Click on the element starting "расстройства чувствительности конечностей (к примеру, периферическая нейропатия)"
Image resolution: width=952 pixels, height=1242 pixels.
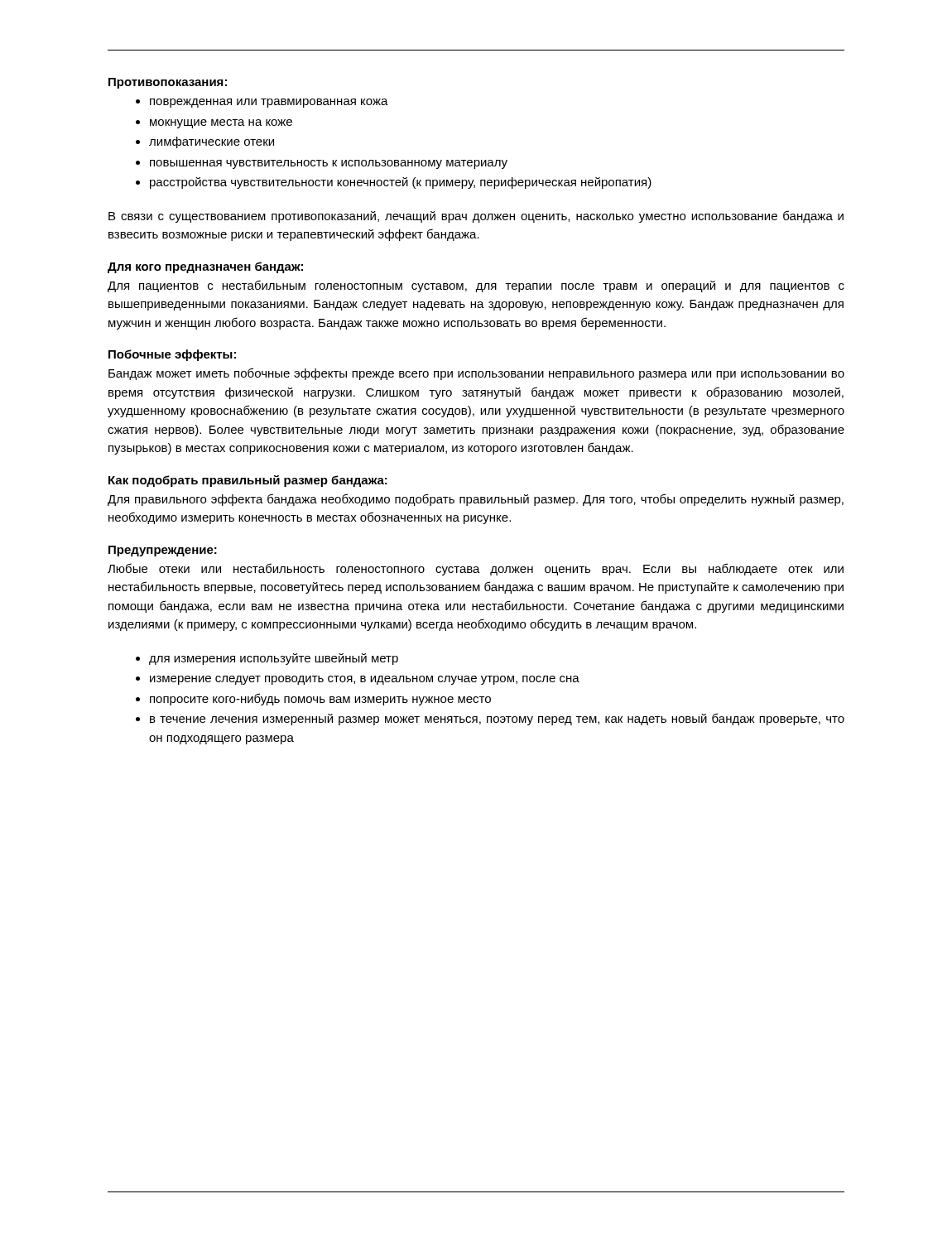point(400,182)
